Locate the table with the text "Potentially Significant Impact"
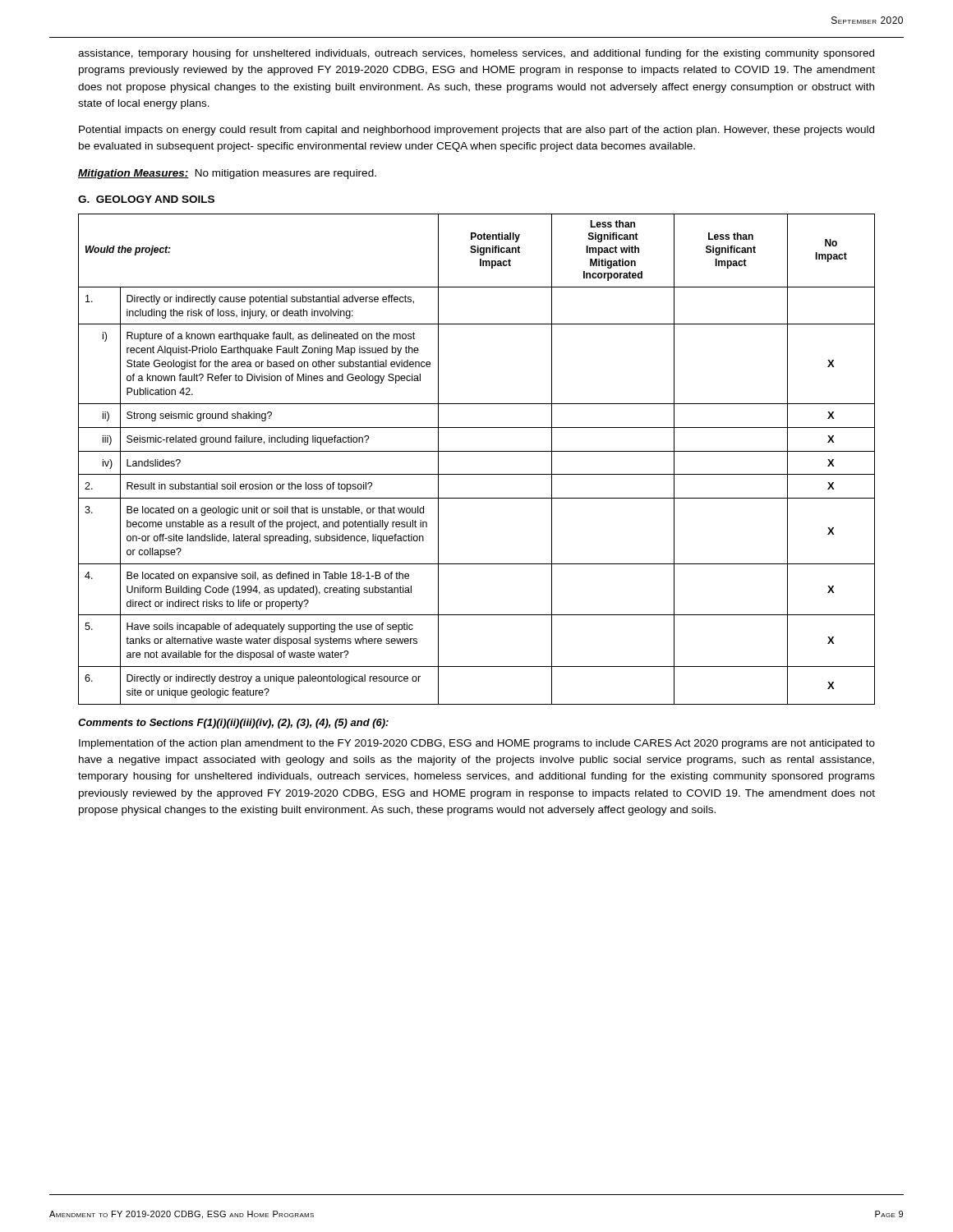The image size is (953, 1232). tap(476, 459)
